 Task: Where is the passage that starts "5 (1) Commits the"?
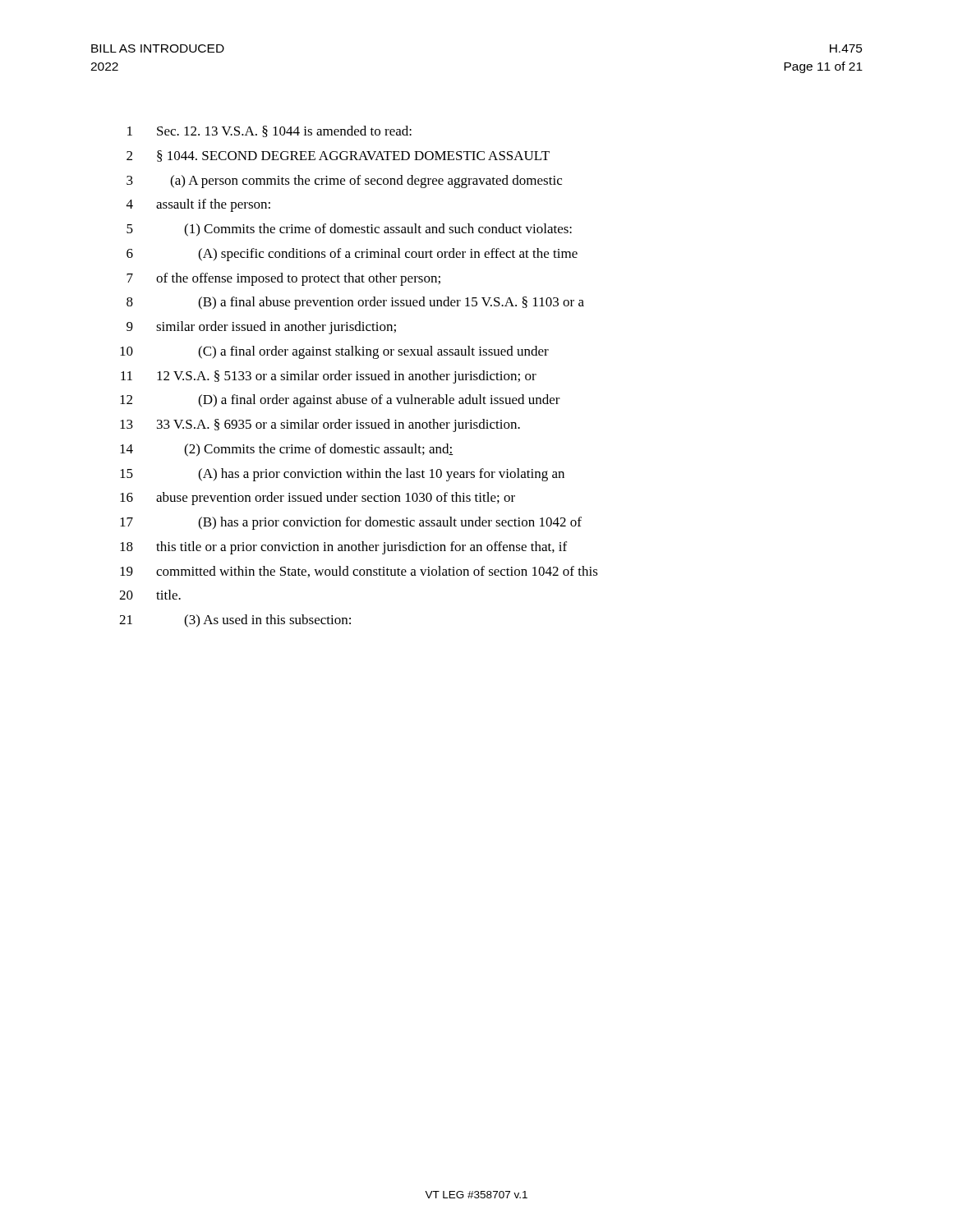point(476,229)
